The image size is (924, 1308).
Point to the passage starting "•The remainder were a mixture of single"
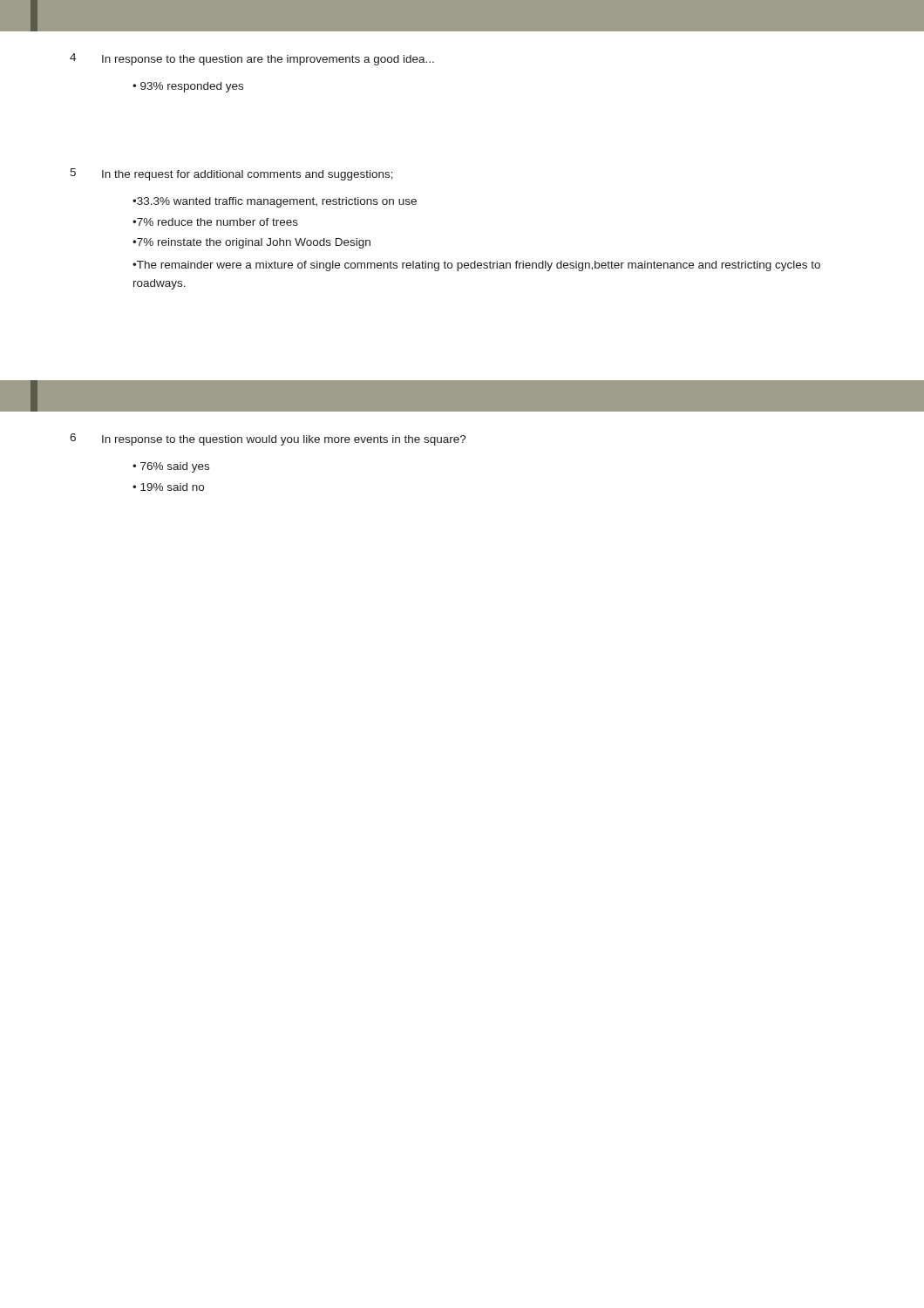(477, 274)
